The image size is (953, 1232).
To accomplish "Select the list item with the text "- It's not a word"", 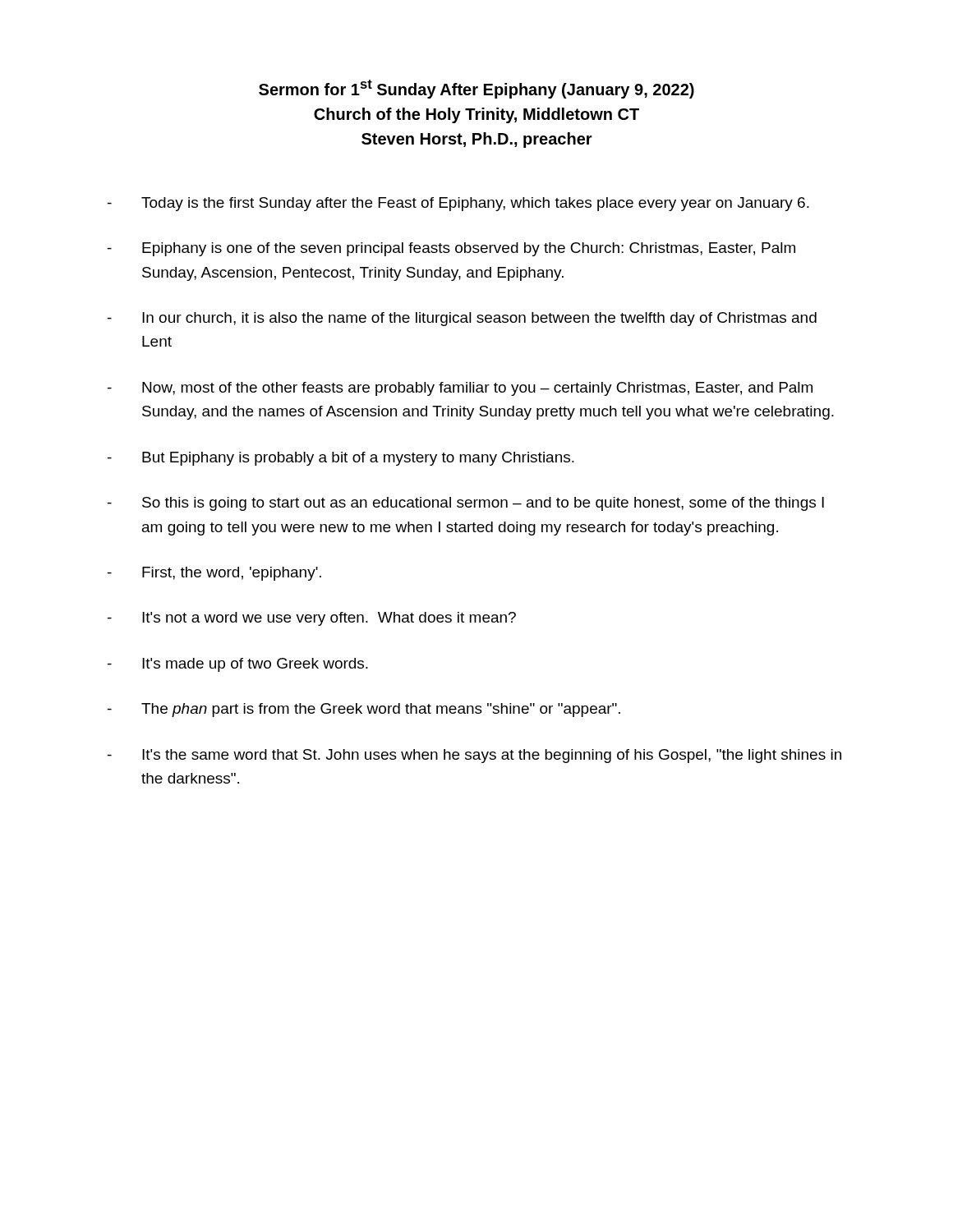I will [476, 618].
